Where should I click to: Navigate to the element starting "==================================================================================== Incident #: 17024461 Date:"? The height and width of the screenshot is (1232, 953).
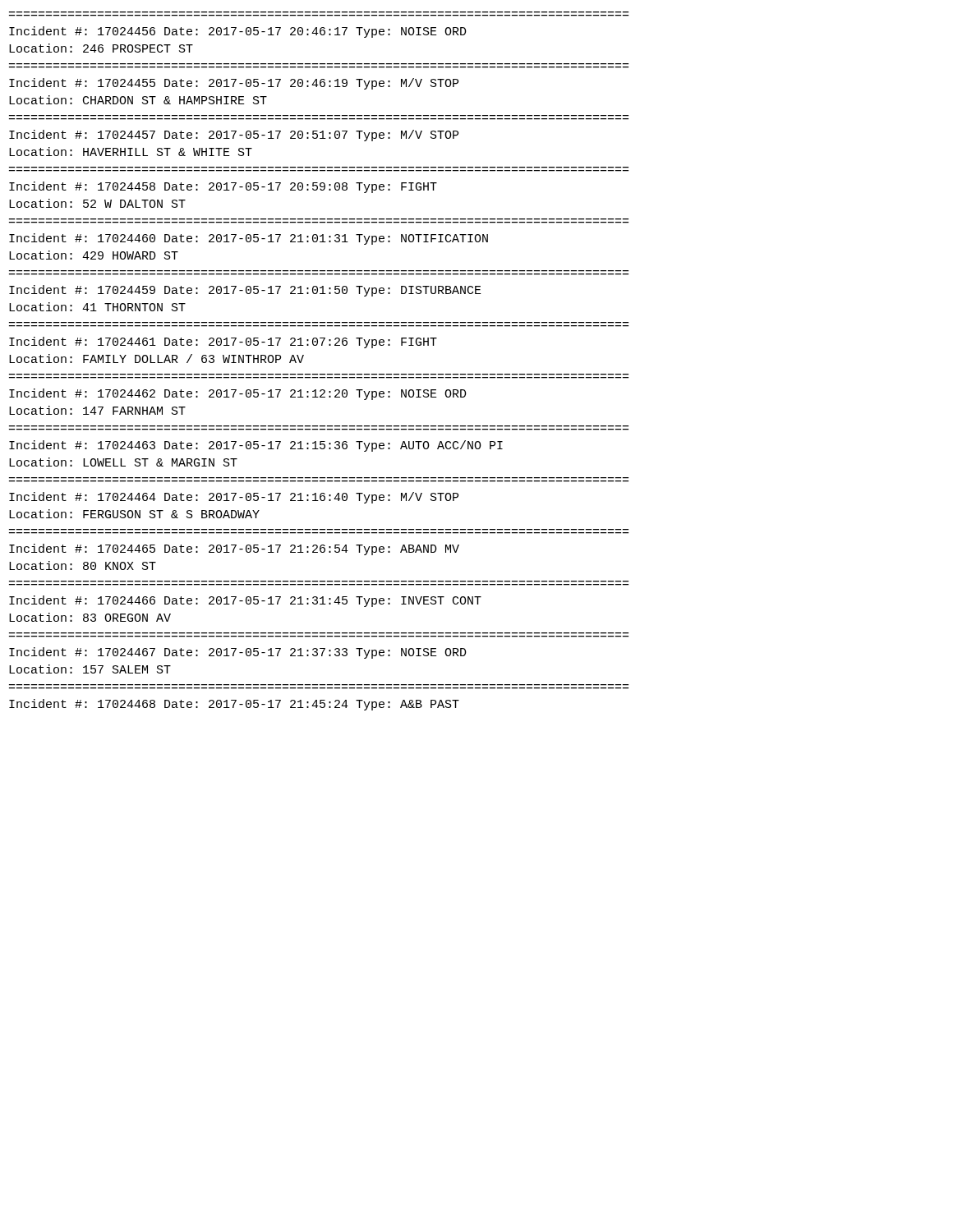(223, 342)
